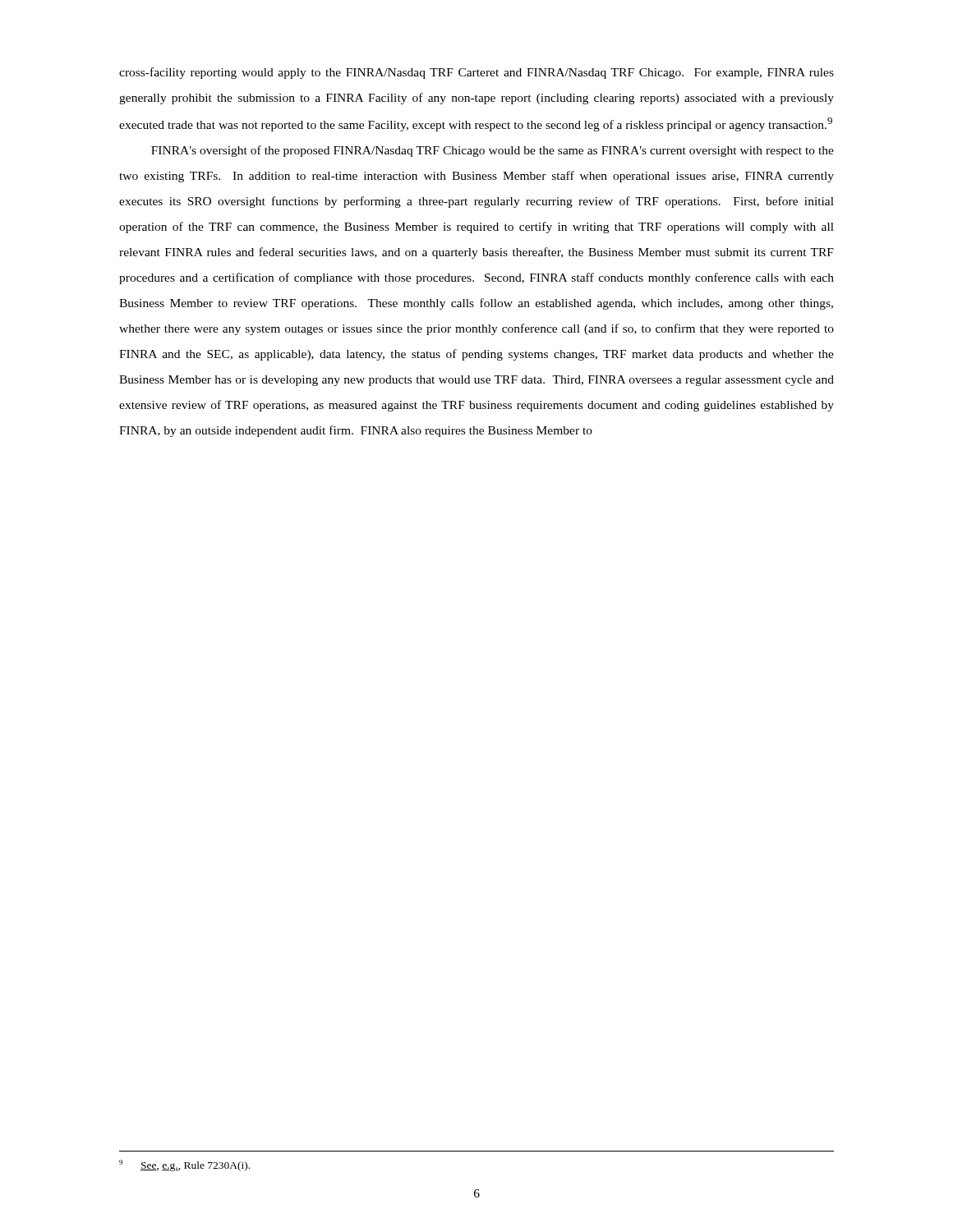Navigate to the region starting "FINRA's oversight of the"
This screenshot has height=1232, width=953.
(476, 290)
